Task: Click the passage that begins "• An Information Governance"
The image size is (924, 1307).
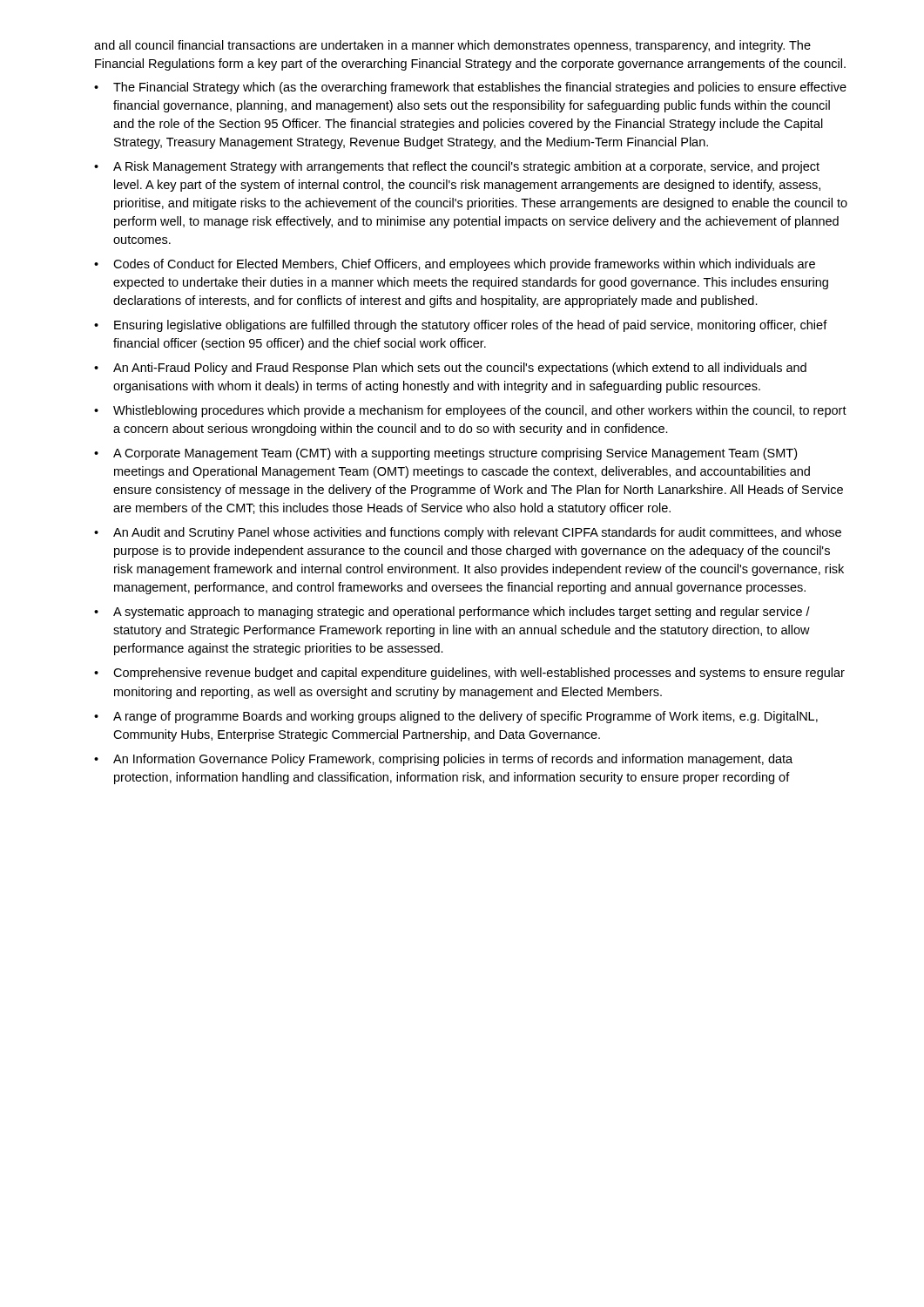Action: click(472, 768)
